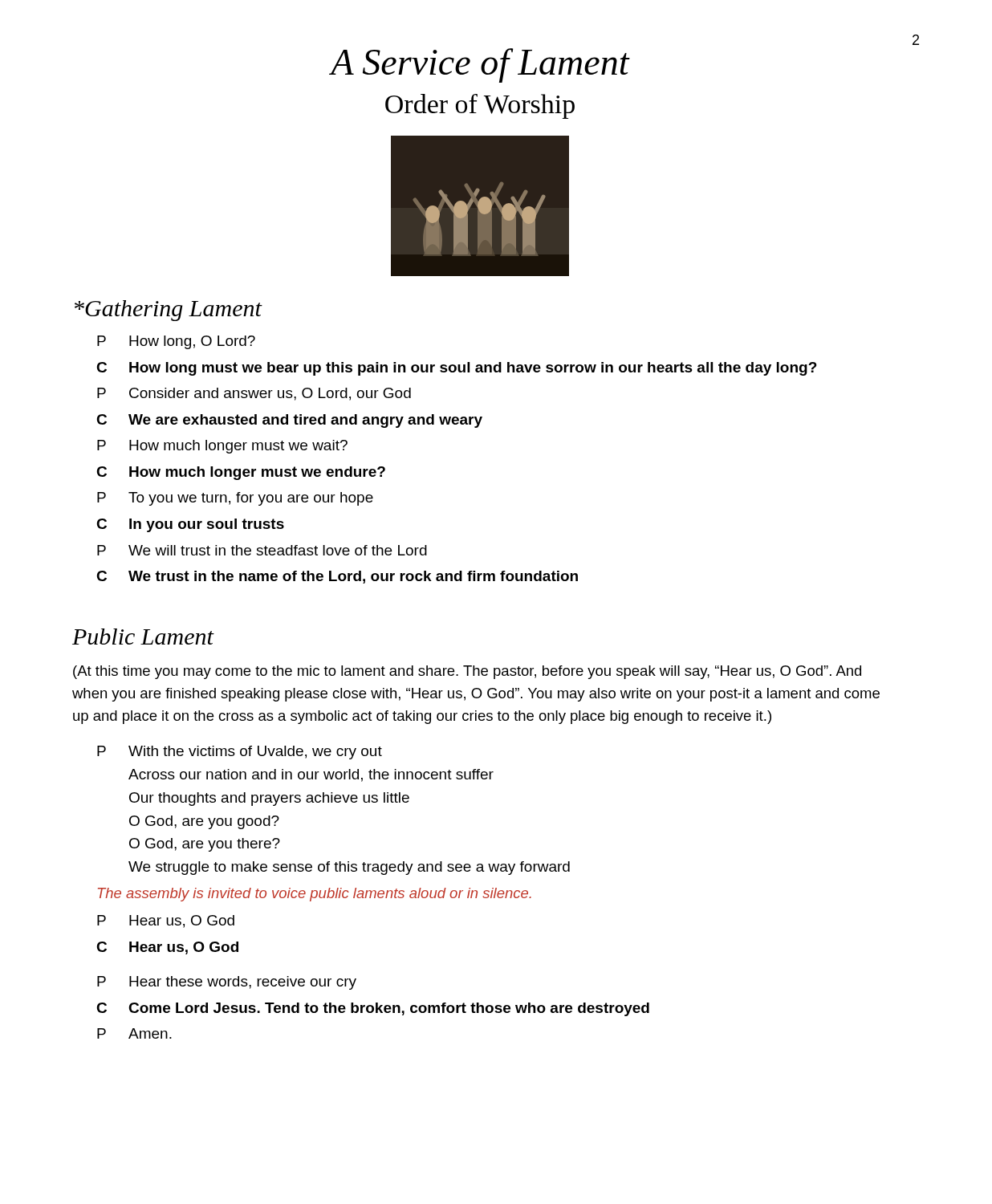
Task: Point to the block beginning "P Consider and answer us, O Lord,"
Action: point(254,393)
